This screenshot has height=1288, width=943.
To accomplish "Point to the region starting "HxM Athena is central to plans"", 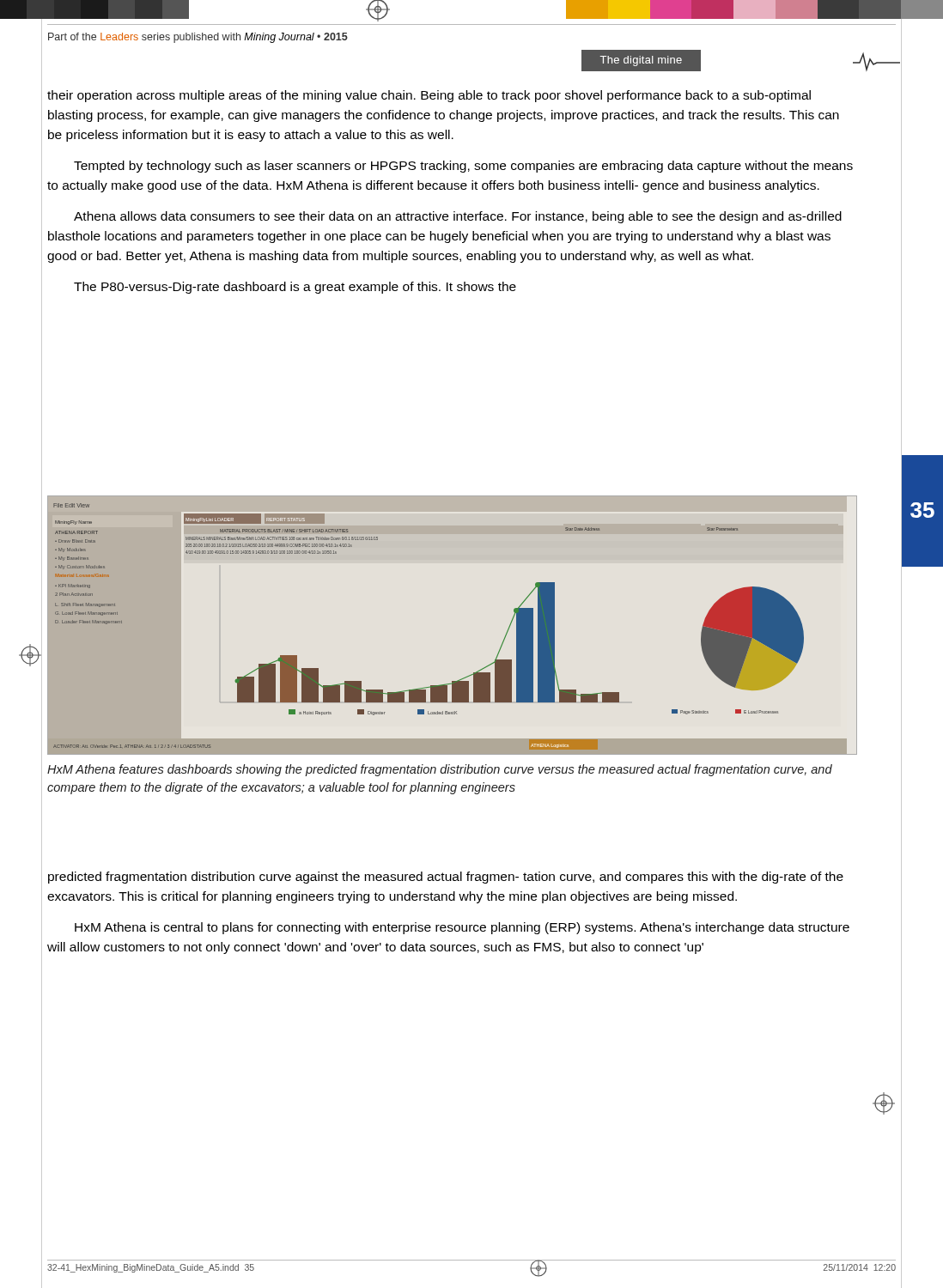I will (x=448, y=937).
